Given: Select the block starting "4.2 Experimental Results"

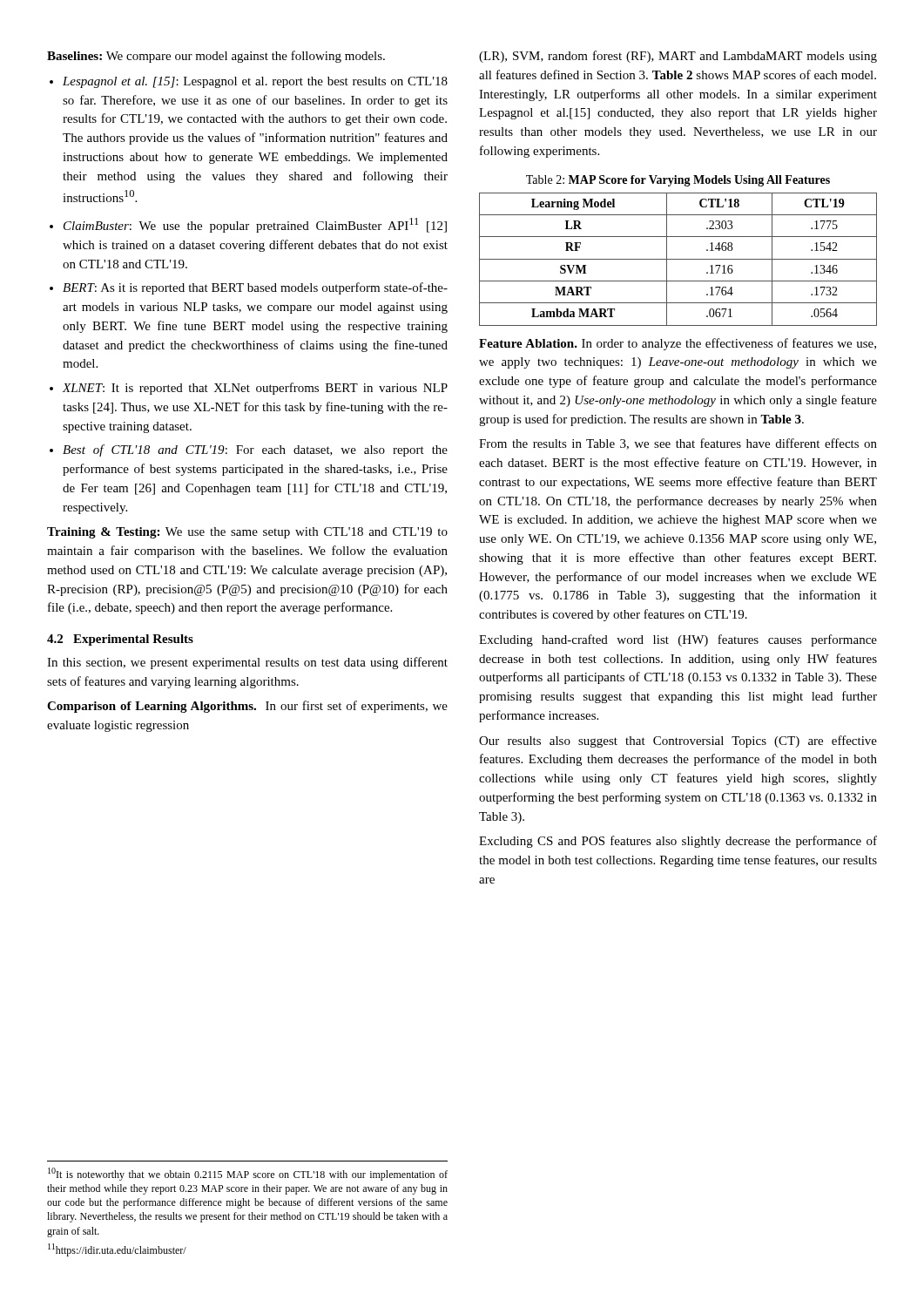Looking at the screenshot, I should (120, 639).
